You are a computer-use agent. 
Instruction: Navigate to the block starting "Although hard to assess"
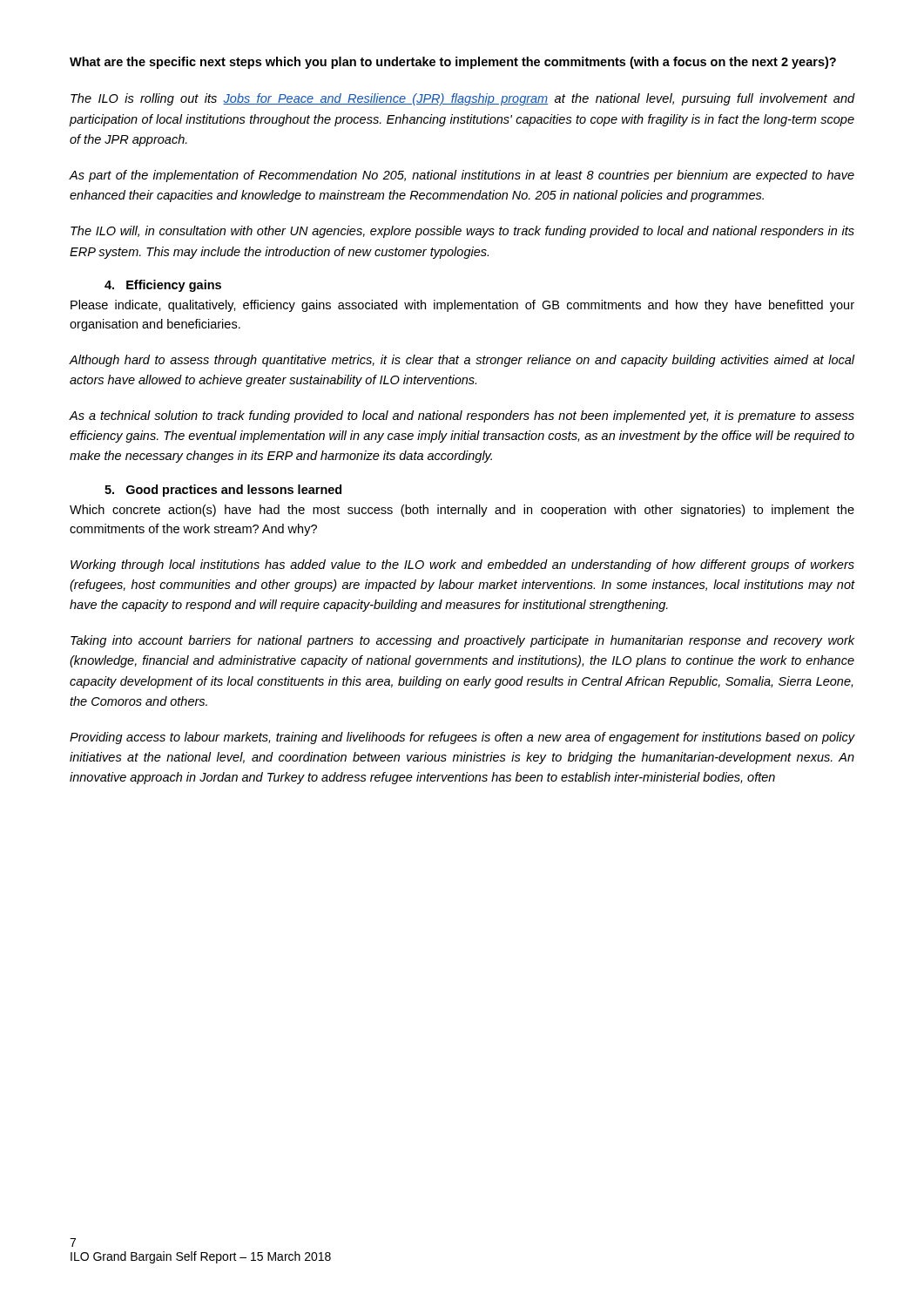click(x=462, y=370)
